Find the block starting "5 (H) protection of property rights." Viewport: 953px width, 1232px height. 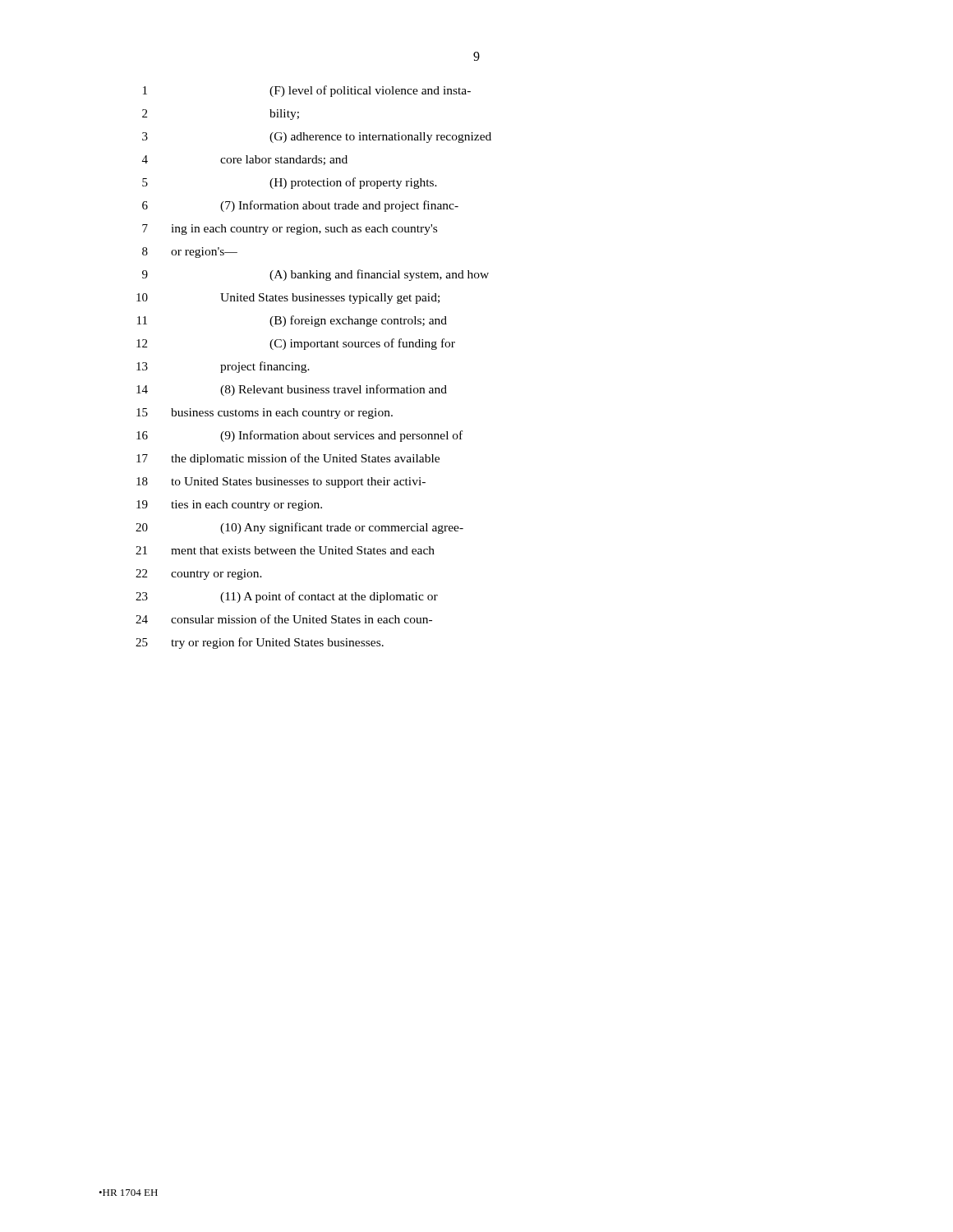[x=290, y=183]
